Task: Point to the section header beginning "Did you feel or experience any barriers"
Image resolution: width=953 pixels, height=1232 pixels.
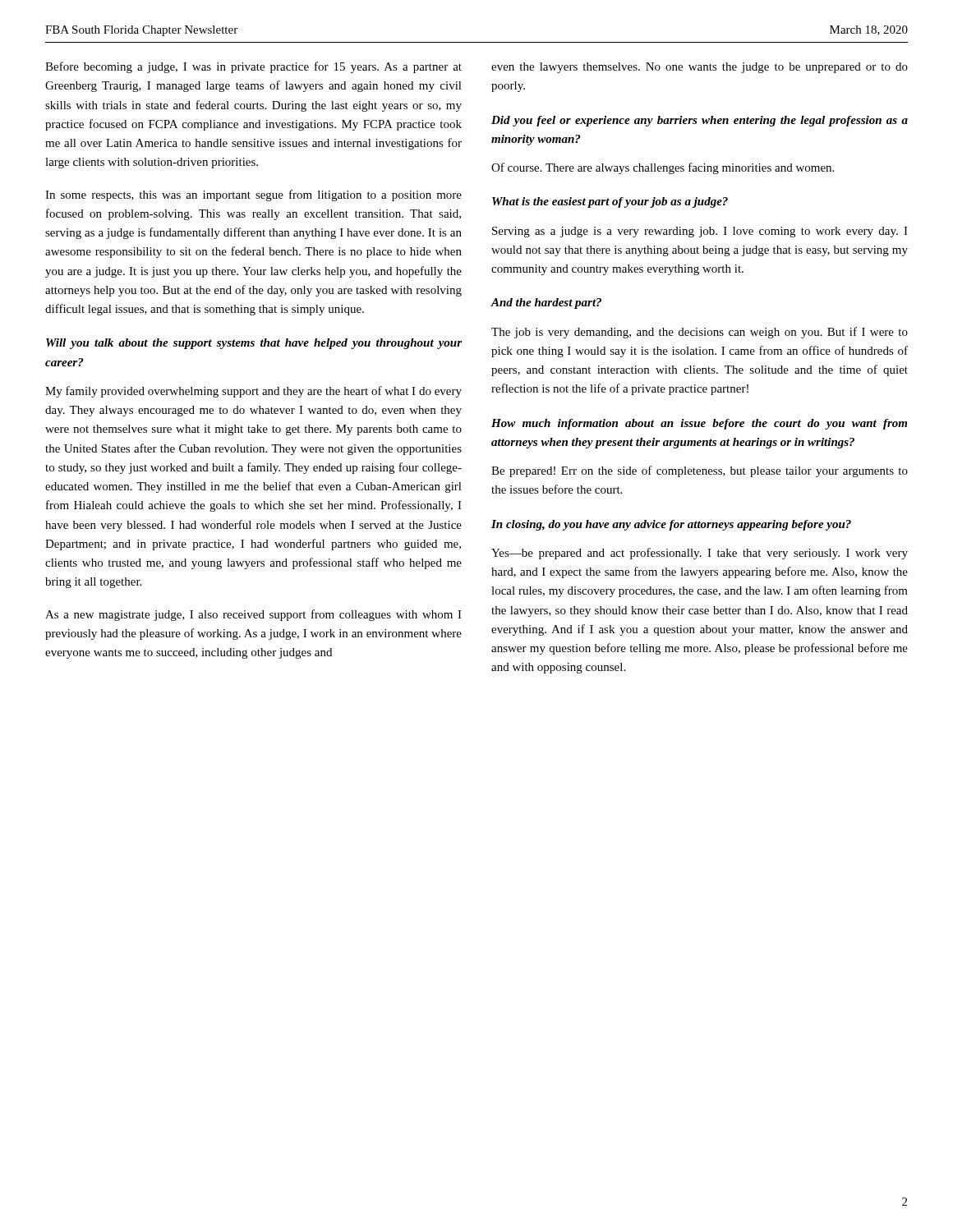Action: pyautogui.click(x=700, y=129)
